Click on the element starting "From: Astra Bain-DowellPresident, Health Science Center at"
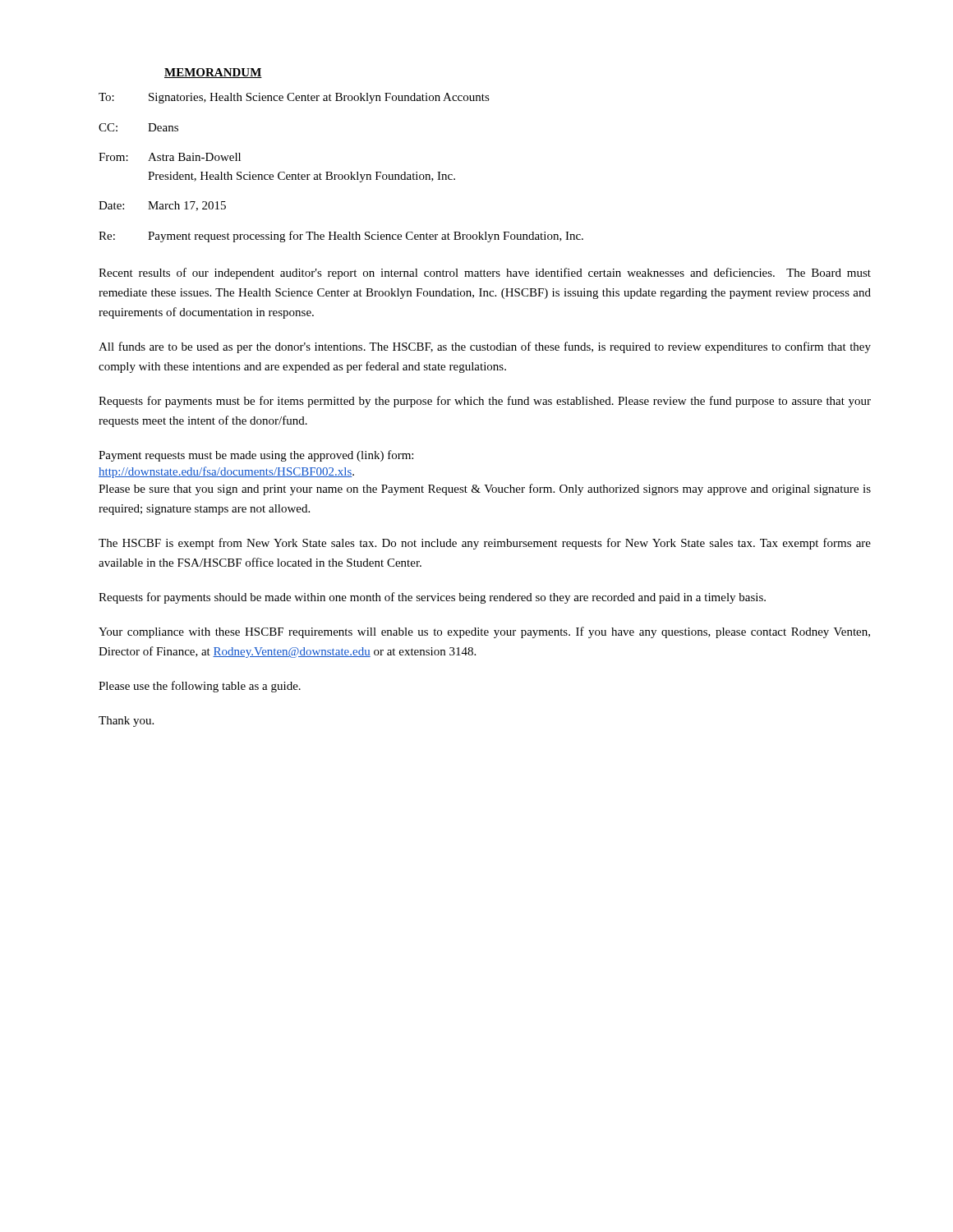 (x=170, y=157)
